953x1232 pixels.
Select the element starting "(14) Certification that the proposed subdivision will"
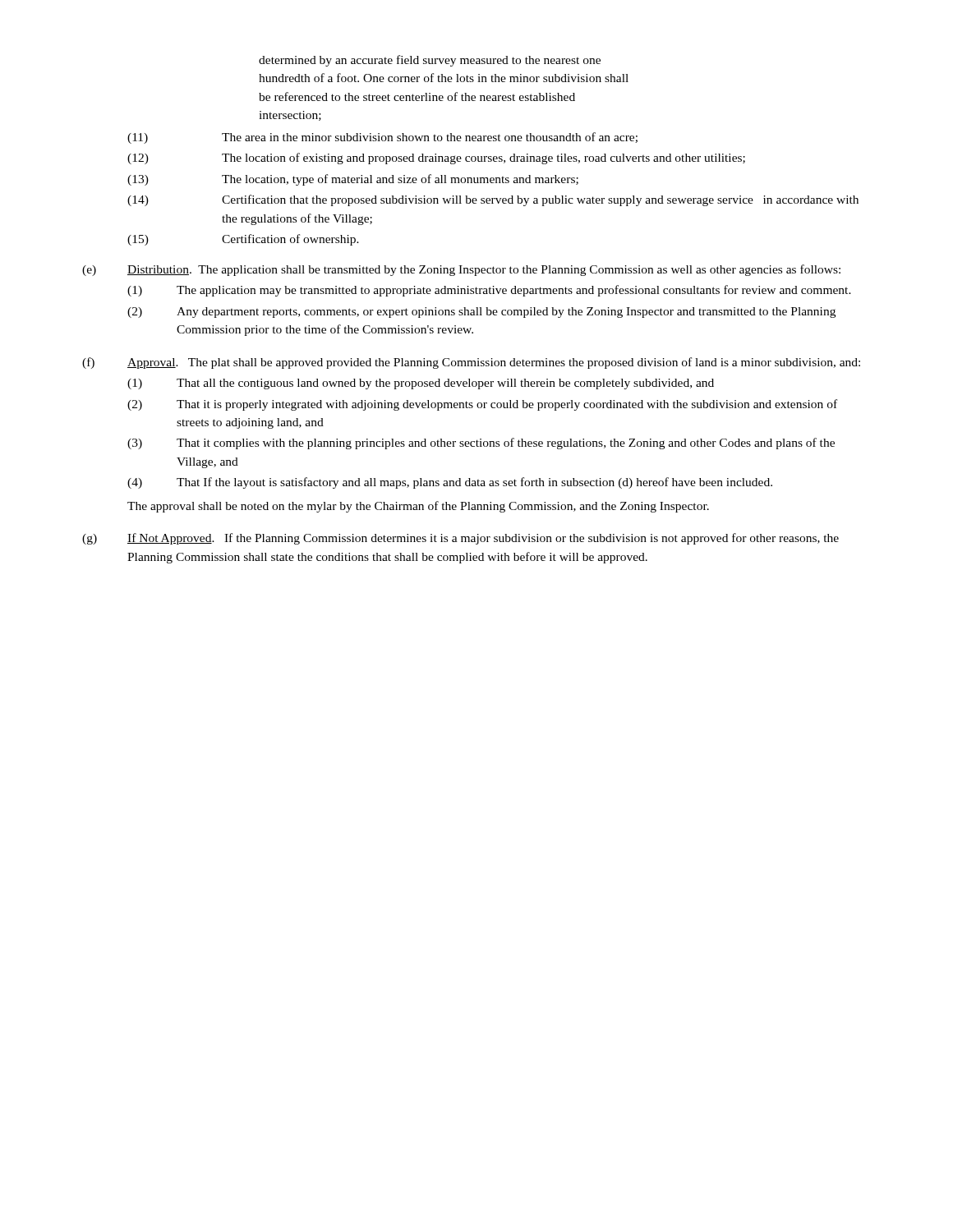pyautogui.click(x=476, y=209)
